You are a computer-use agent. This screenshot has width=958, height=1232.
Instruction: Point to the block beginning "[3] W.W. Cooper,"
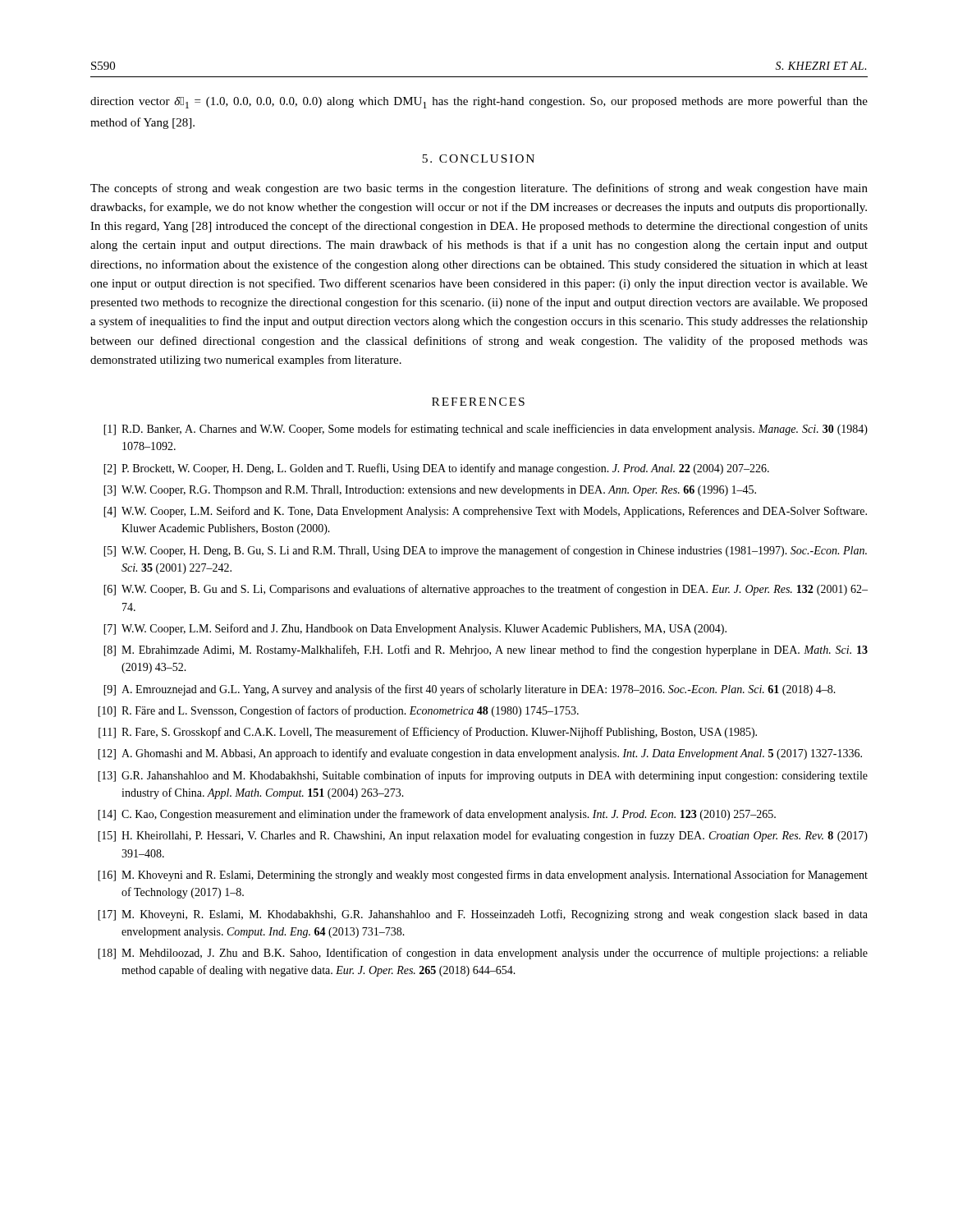(479, 490)
